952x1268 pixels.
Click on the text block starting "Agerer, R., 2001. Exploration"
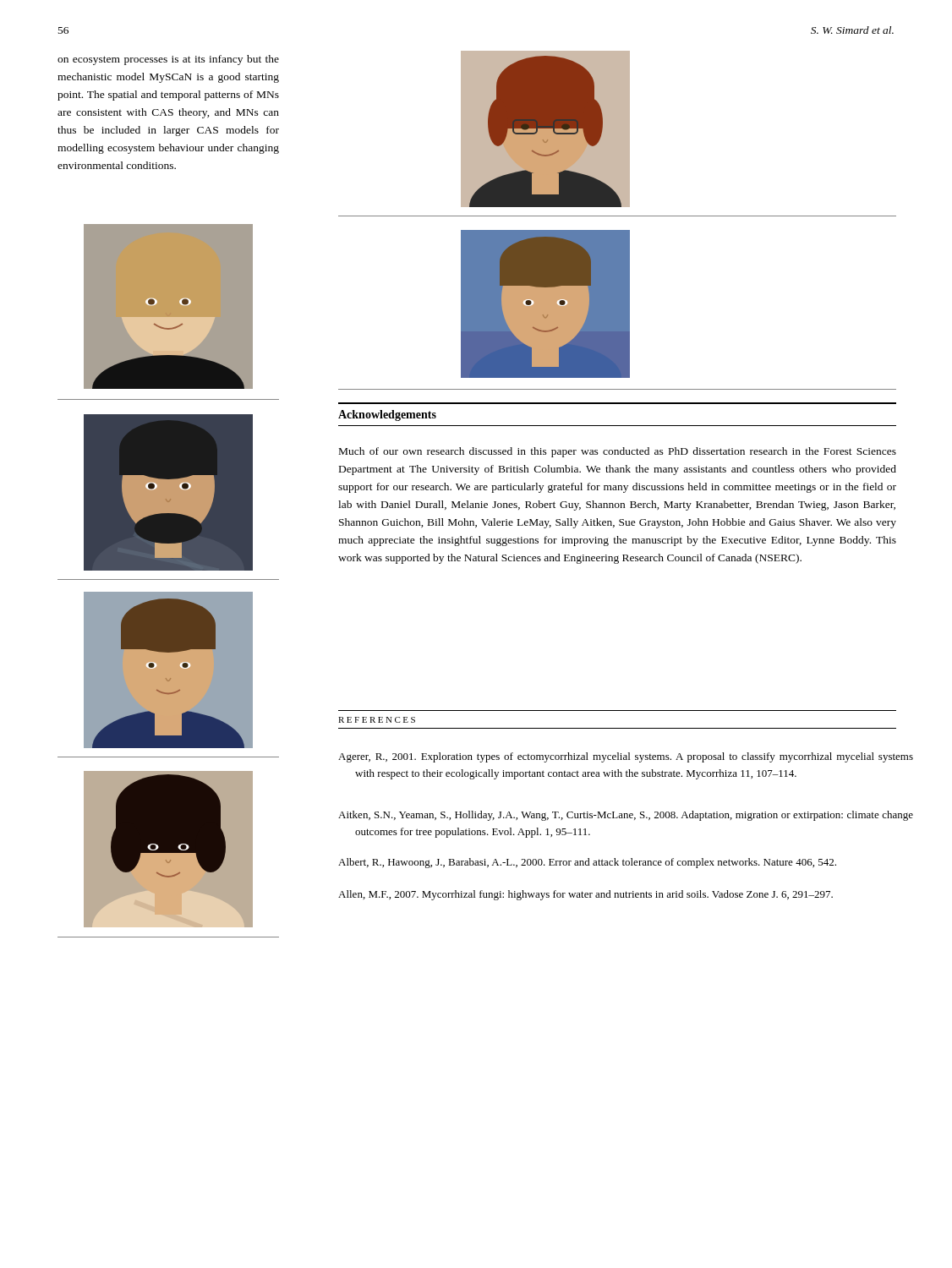click(x=626, y=764)
